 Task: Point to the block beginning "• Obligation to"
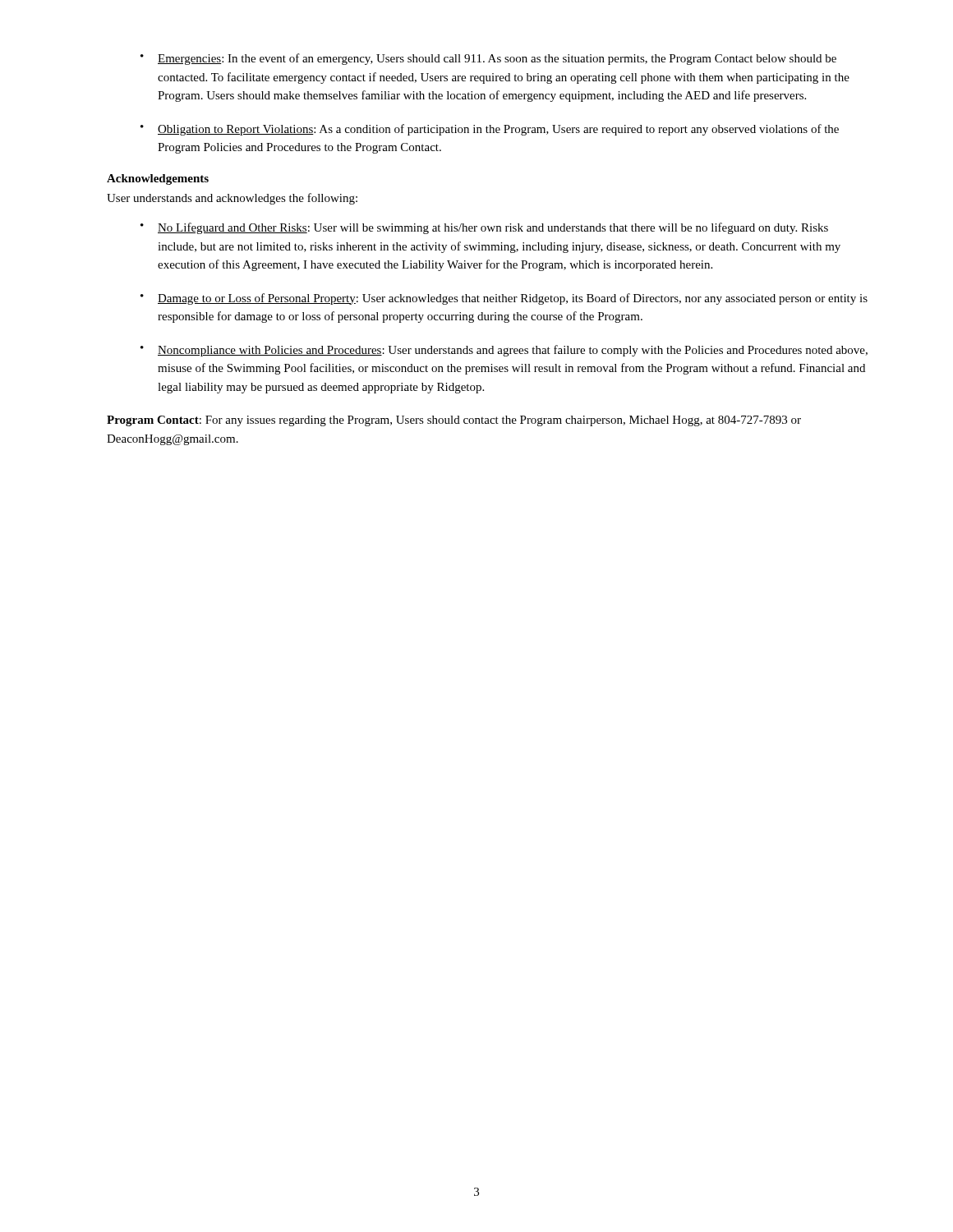(x=505, y=138)
